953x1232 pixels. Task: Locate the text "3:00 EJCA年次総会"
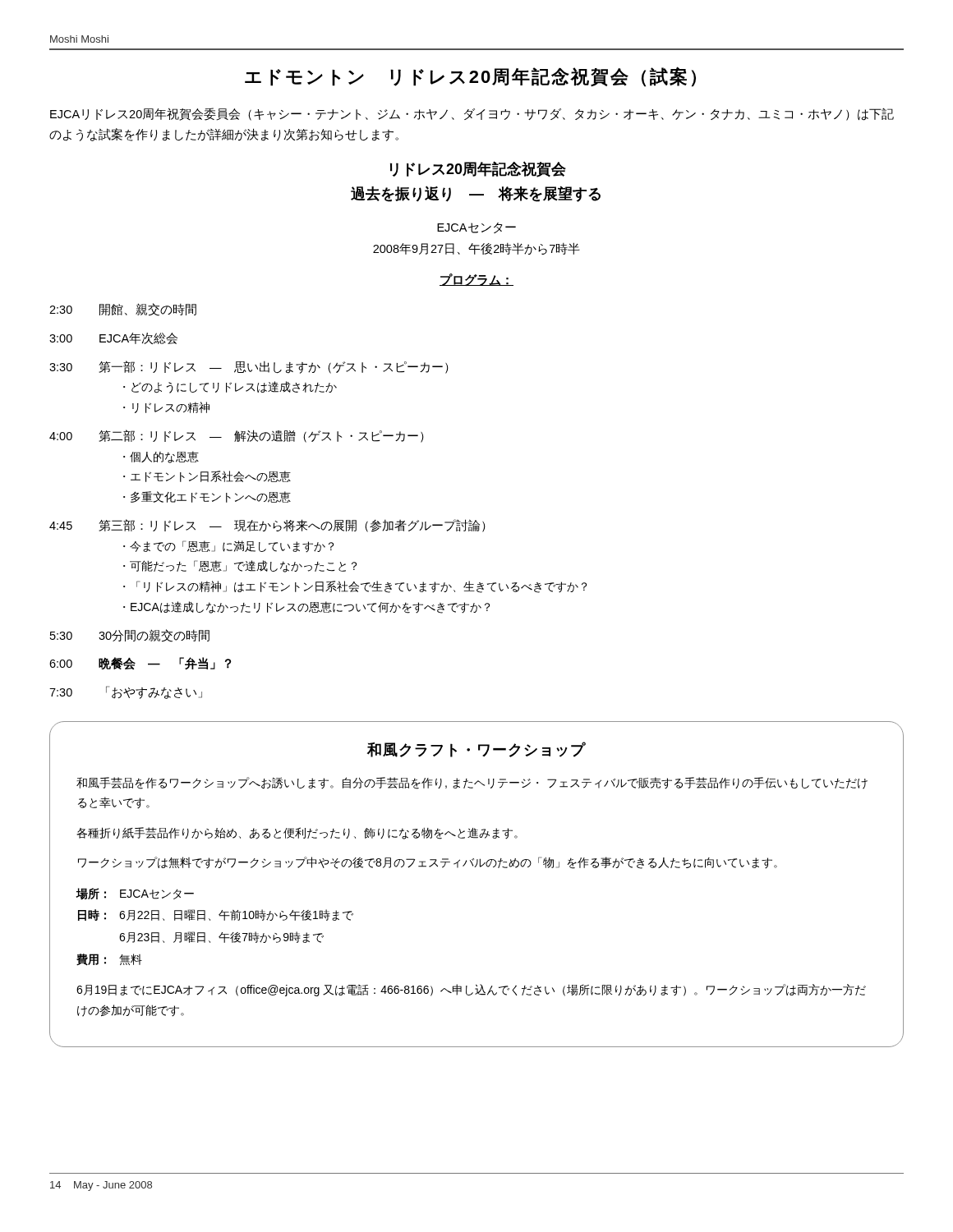click(x=113, y=338)
